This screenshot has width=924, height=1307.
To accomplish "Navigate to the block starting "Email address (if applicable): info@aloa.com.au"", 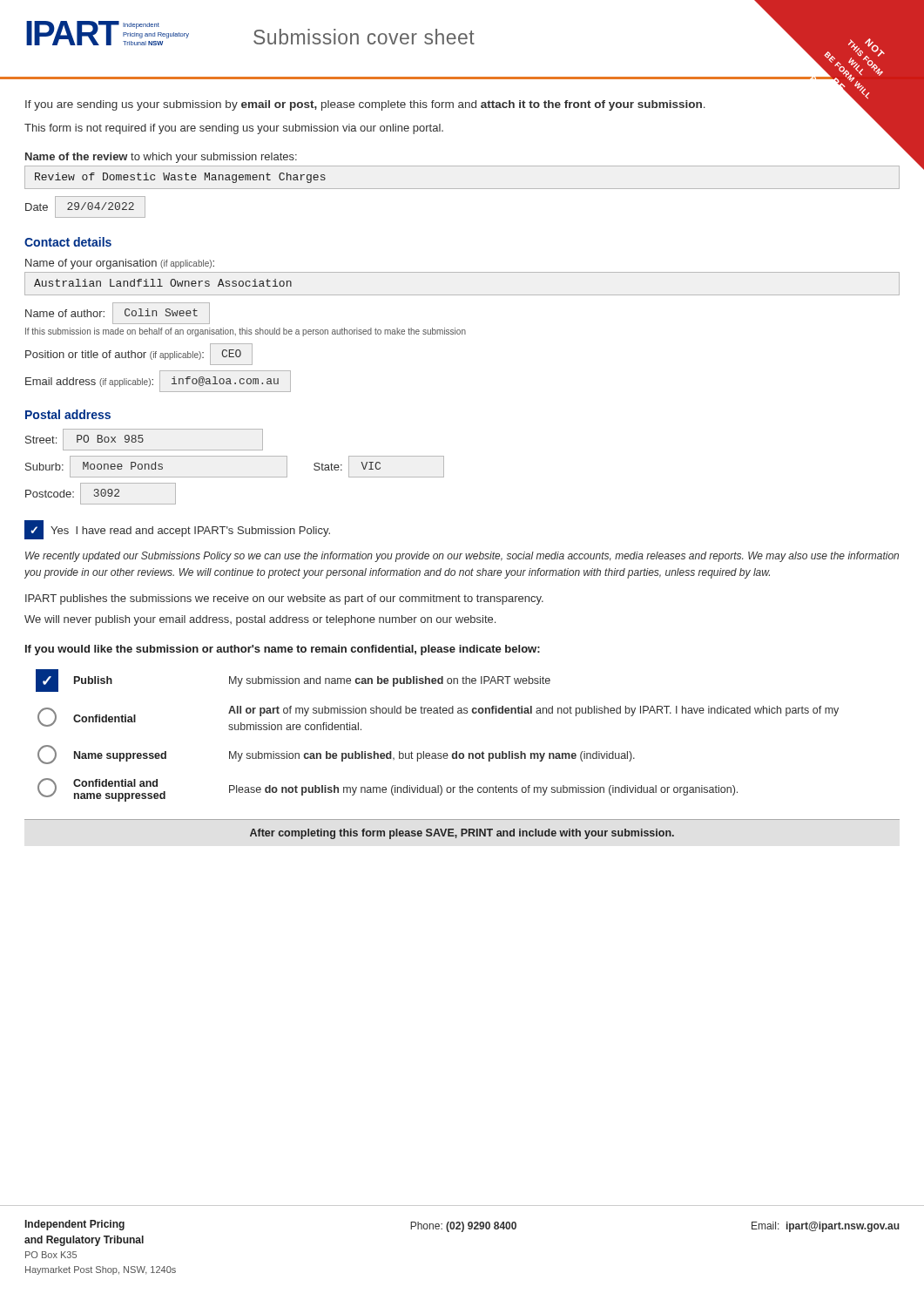I will pyautogui.click(x=158, y=382).
